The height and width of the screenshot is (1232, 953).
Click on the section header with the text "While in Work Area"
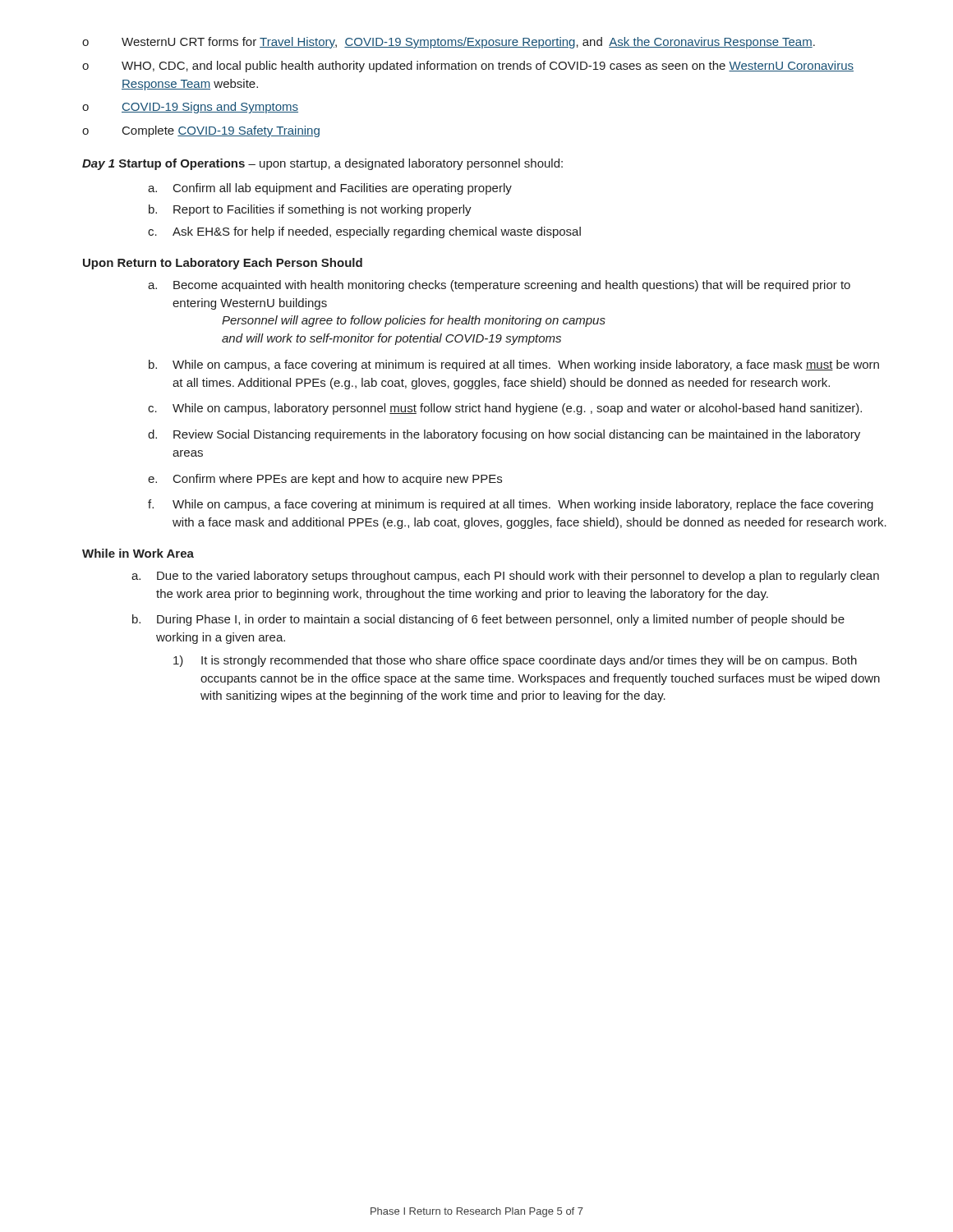pos(138,553)
